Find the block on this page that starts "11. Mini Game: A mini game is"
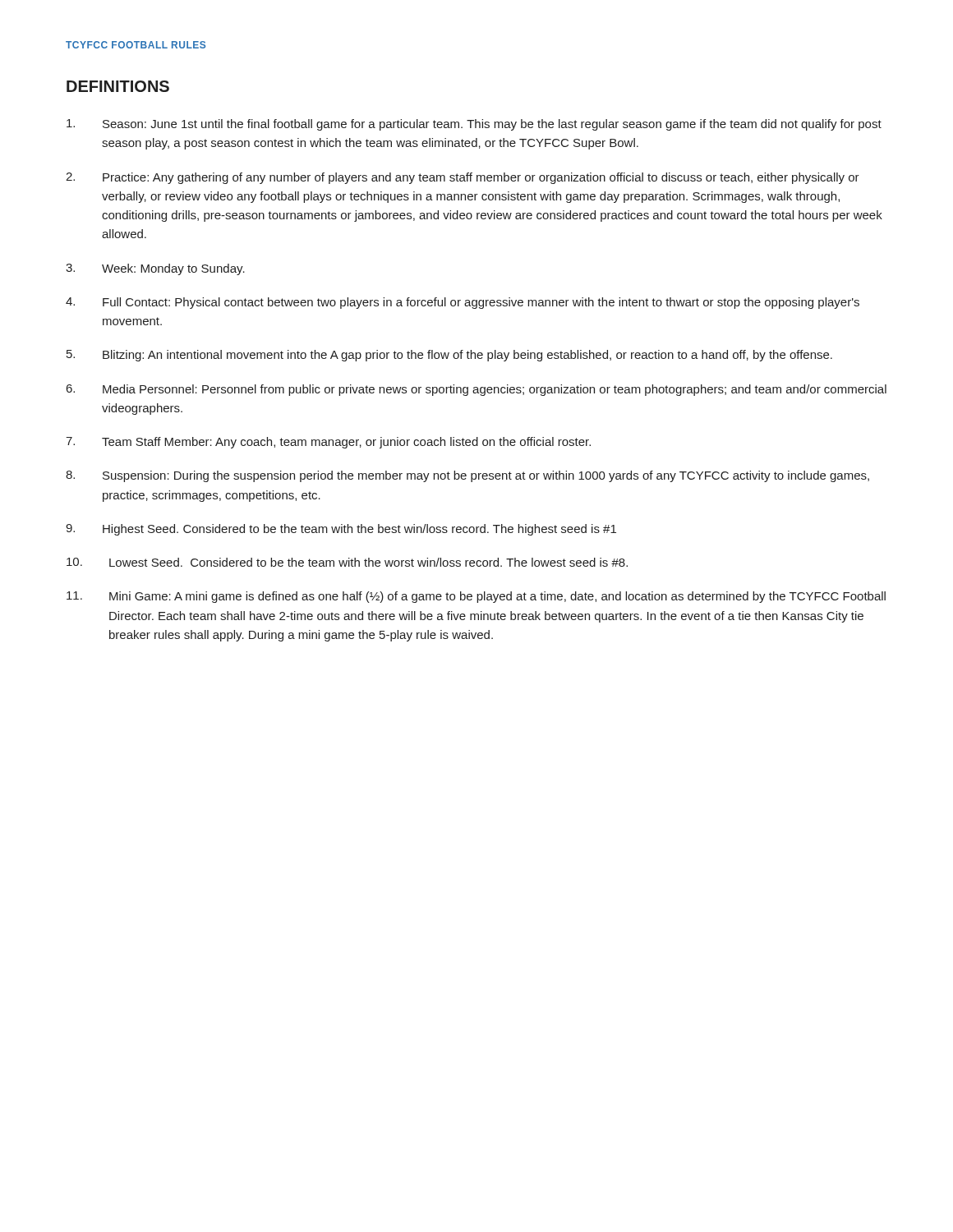 click(x=476, y=615)
